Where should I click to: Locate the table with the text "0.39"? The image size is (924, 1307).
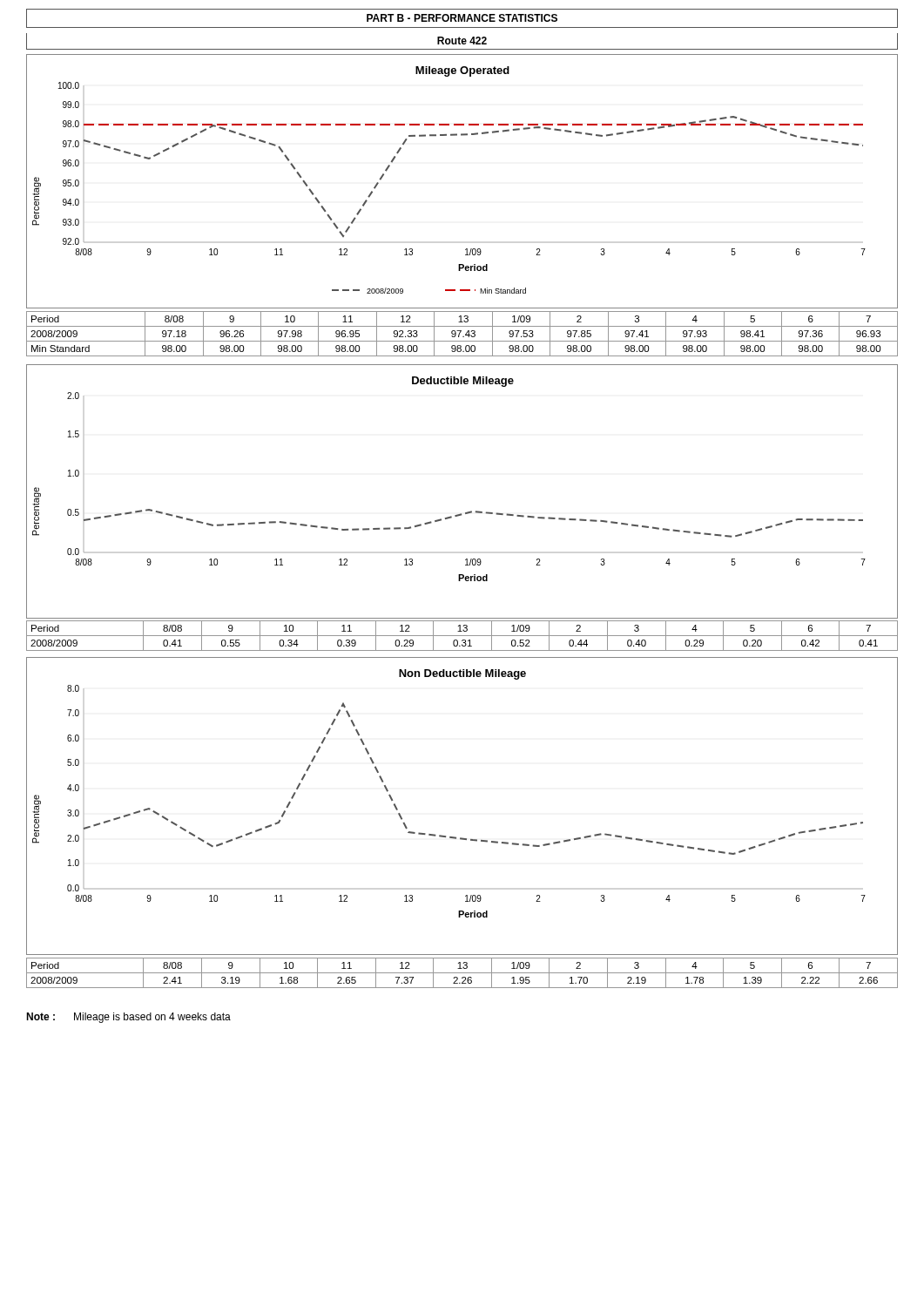click(462, 636)
